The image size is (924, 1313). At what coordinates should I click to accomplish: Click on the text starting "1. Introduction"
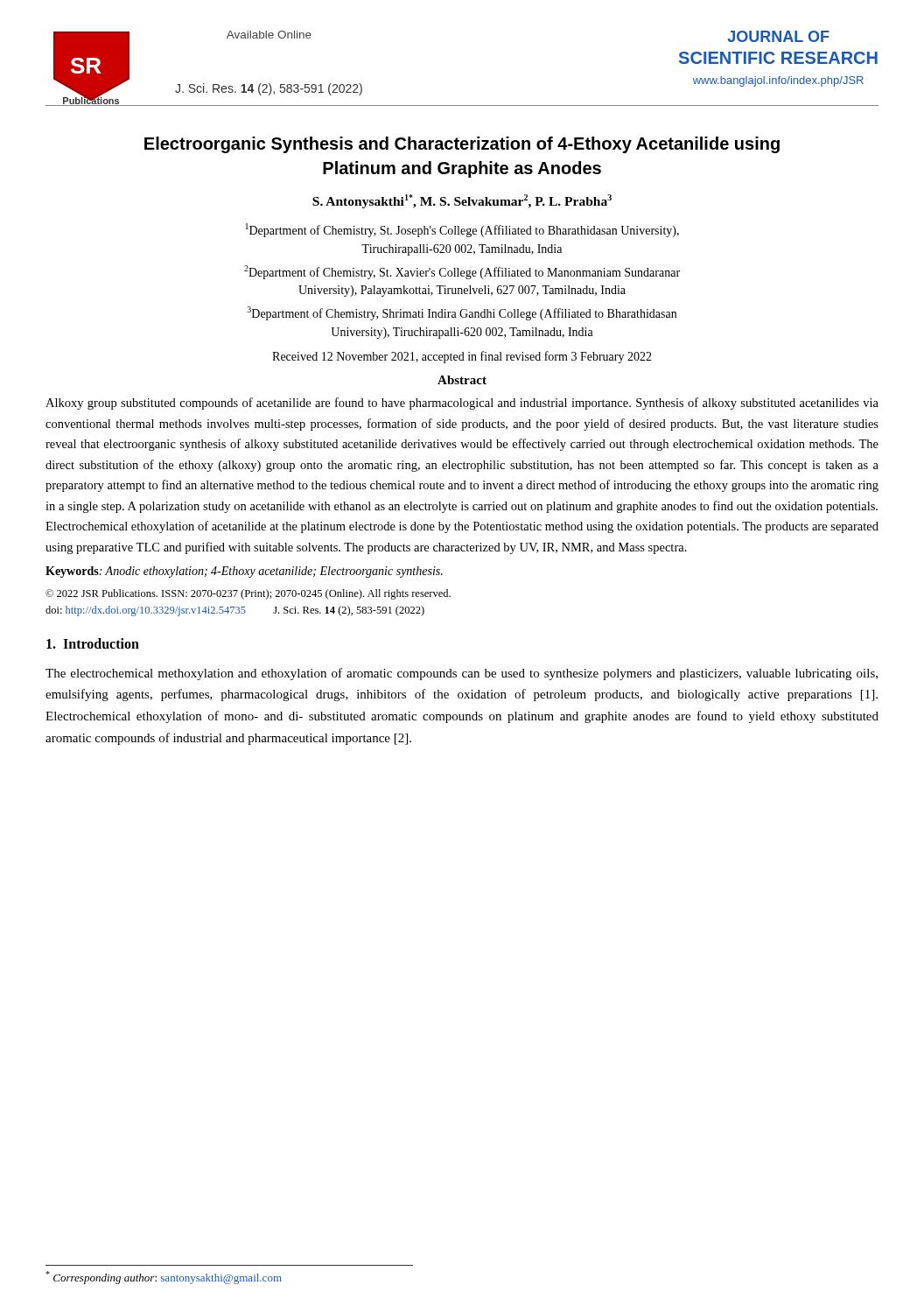pos(92,643)
